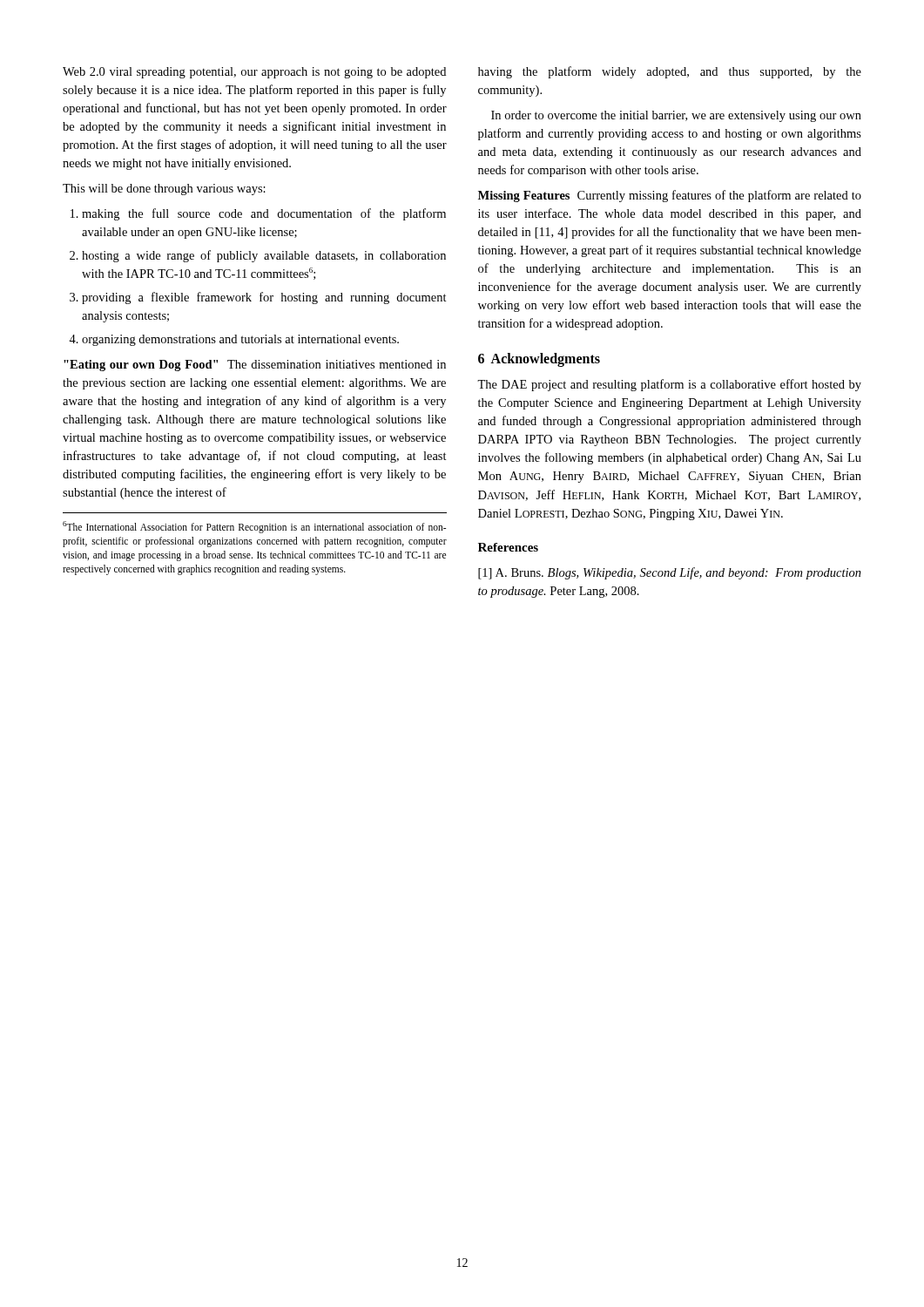This screenshot has width=924, height=1307.
Task: Locate the section header that reads "6 Acknowledgments"
Action: tap(539, 359)
